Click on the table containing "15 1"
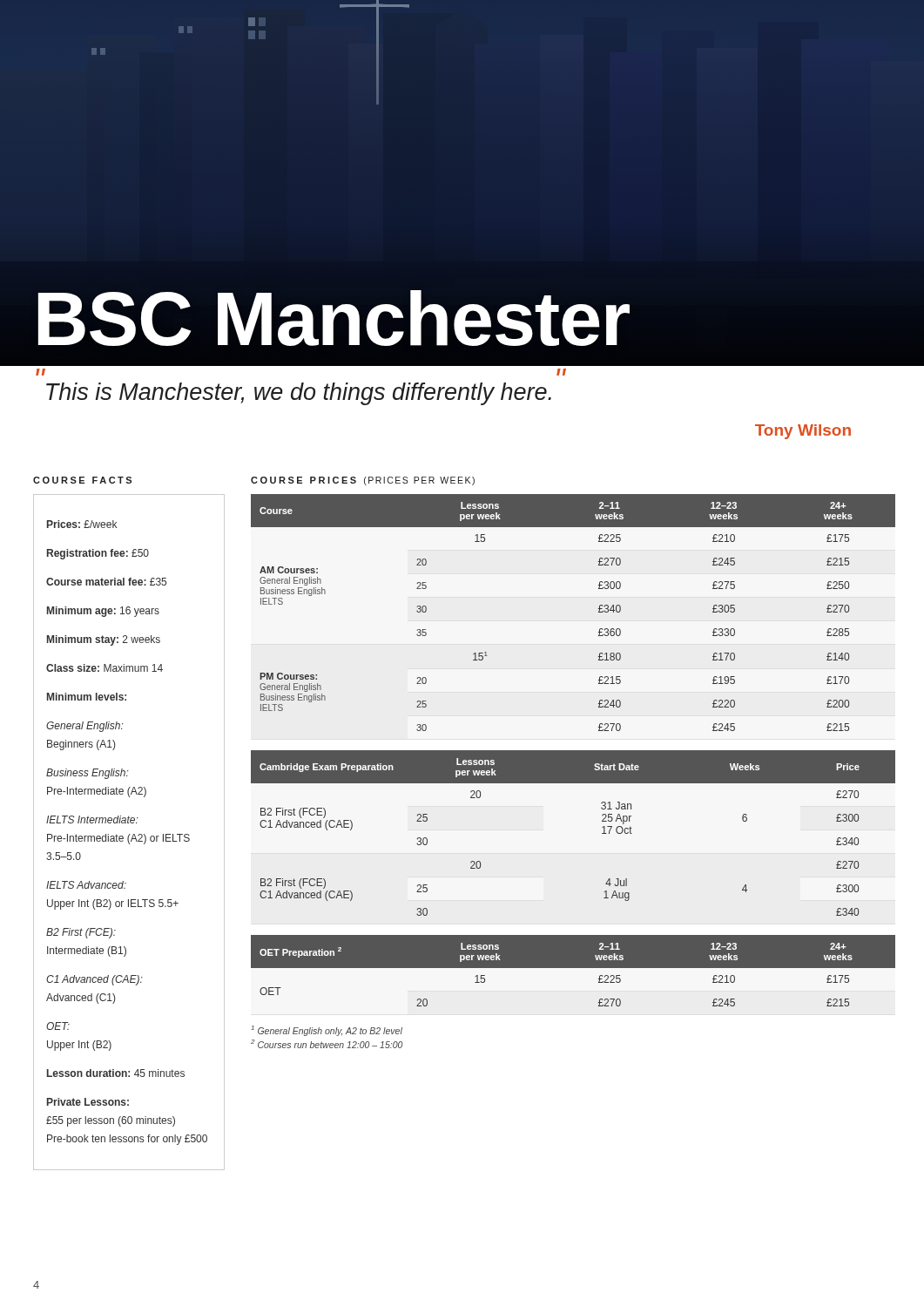The image size is (924, 1307). coord(573,617)
